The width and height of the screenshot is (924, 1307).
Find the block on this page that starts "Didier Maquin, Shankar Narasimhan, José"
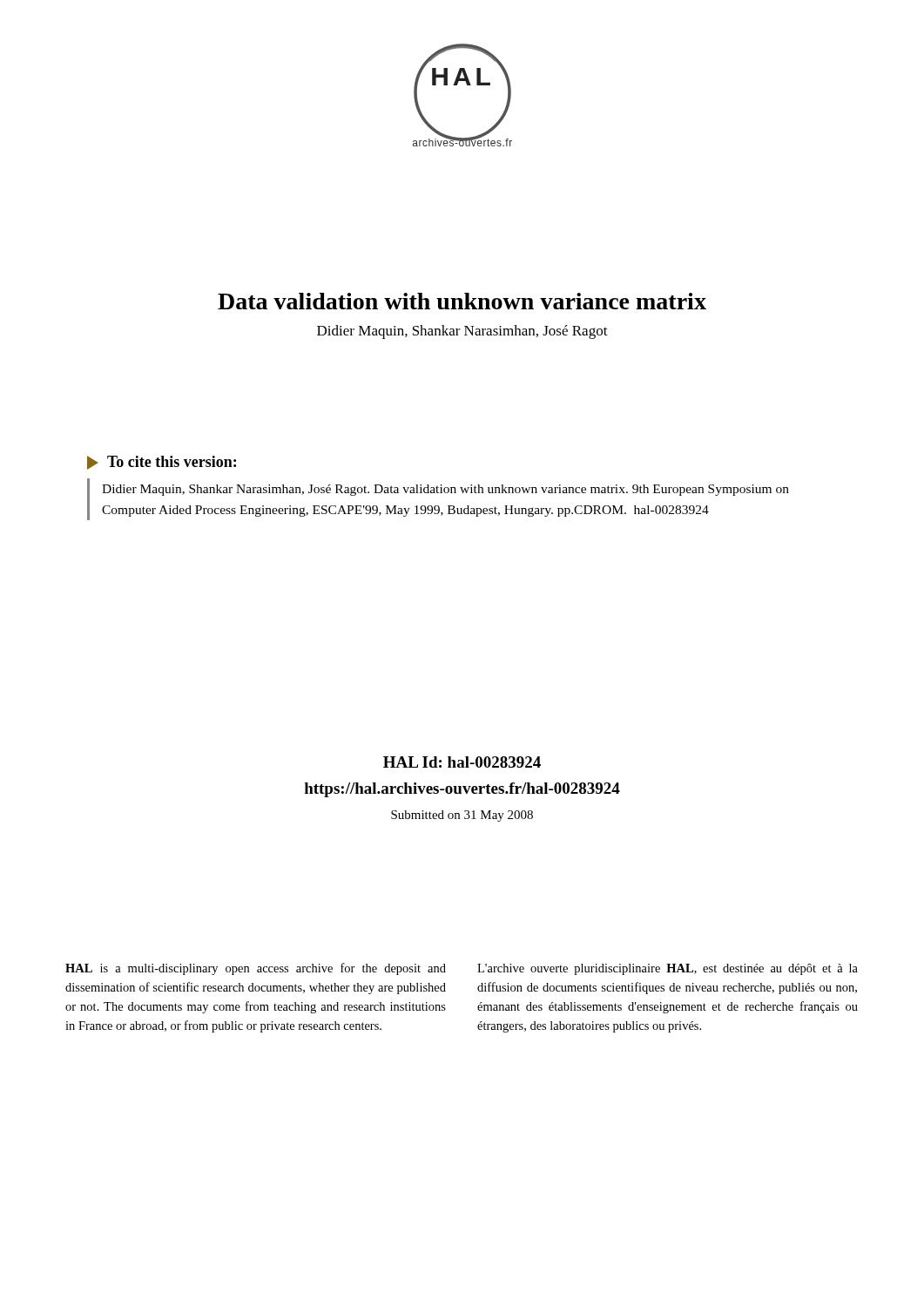446,499
